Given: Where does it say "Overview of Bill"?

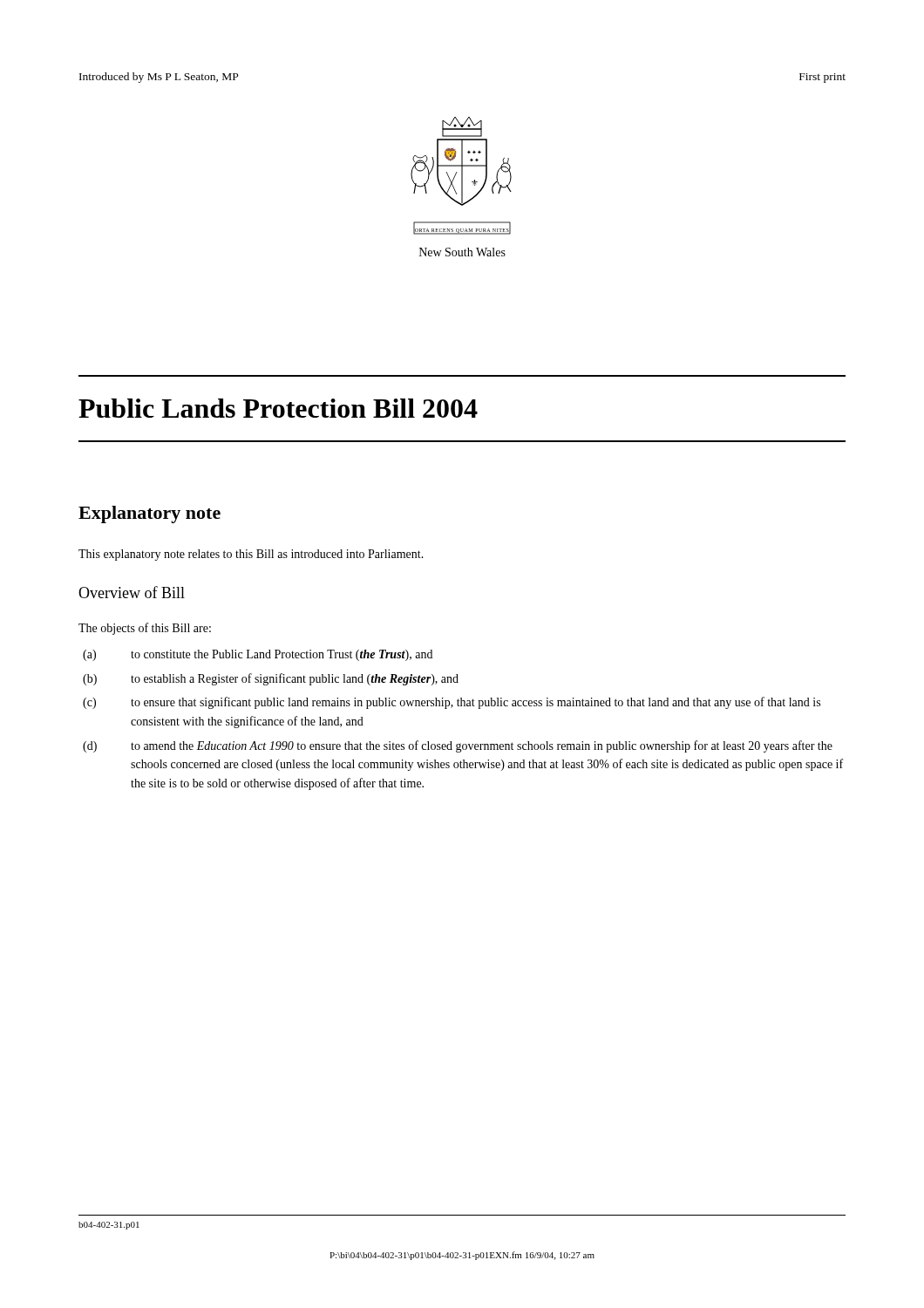Looking at the screenshot, I should 132,593.
